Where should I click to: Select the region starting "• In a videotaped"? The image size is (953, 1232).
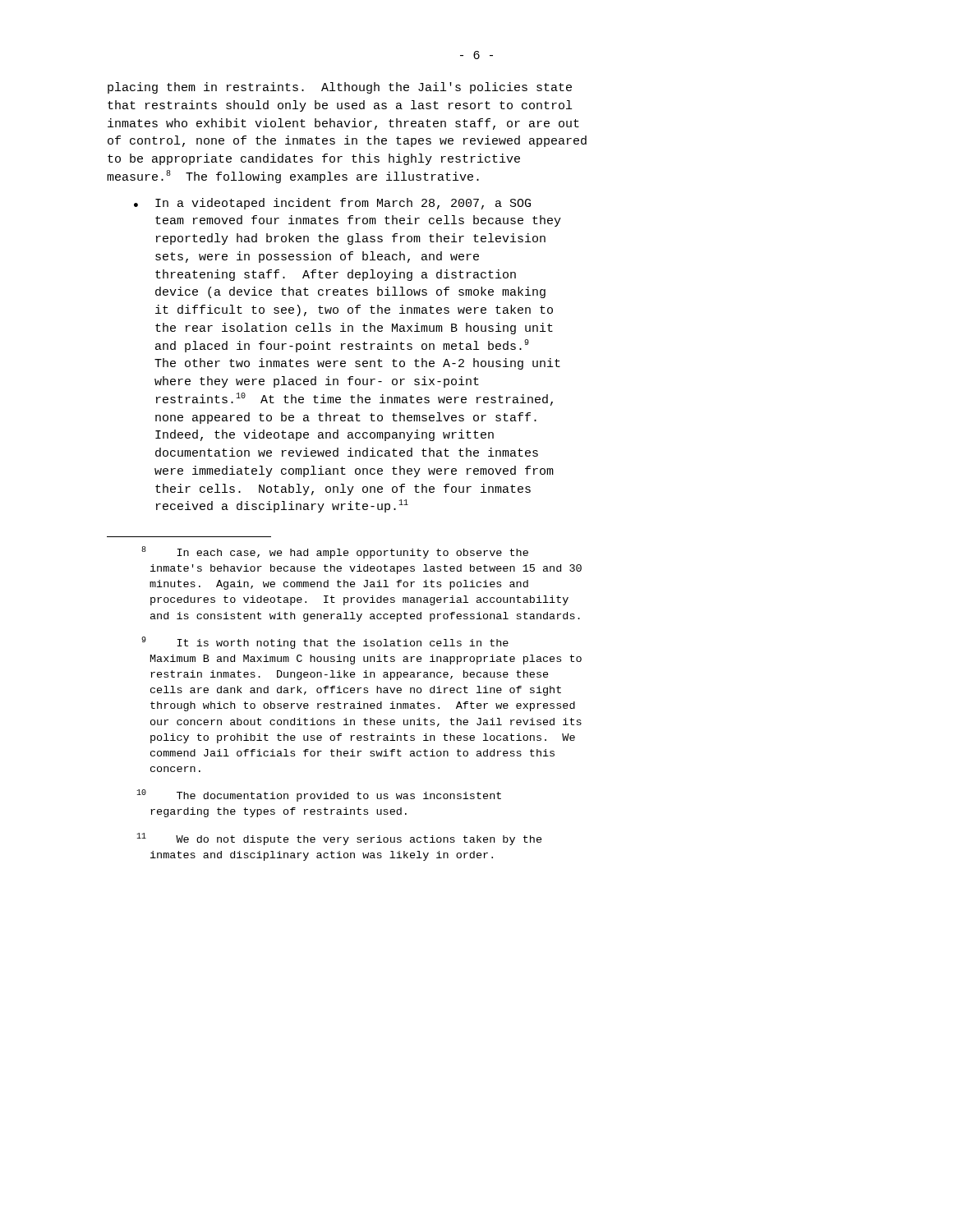pos(489,356)
